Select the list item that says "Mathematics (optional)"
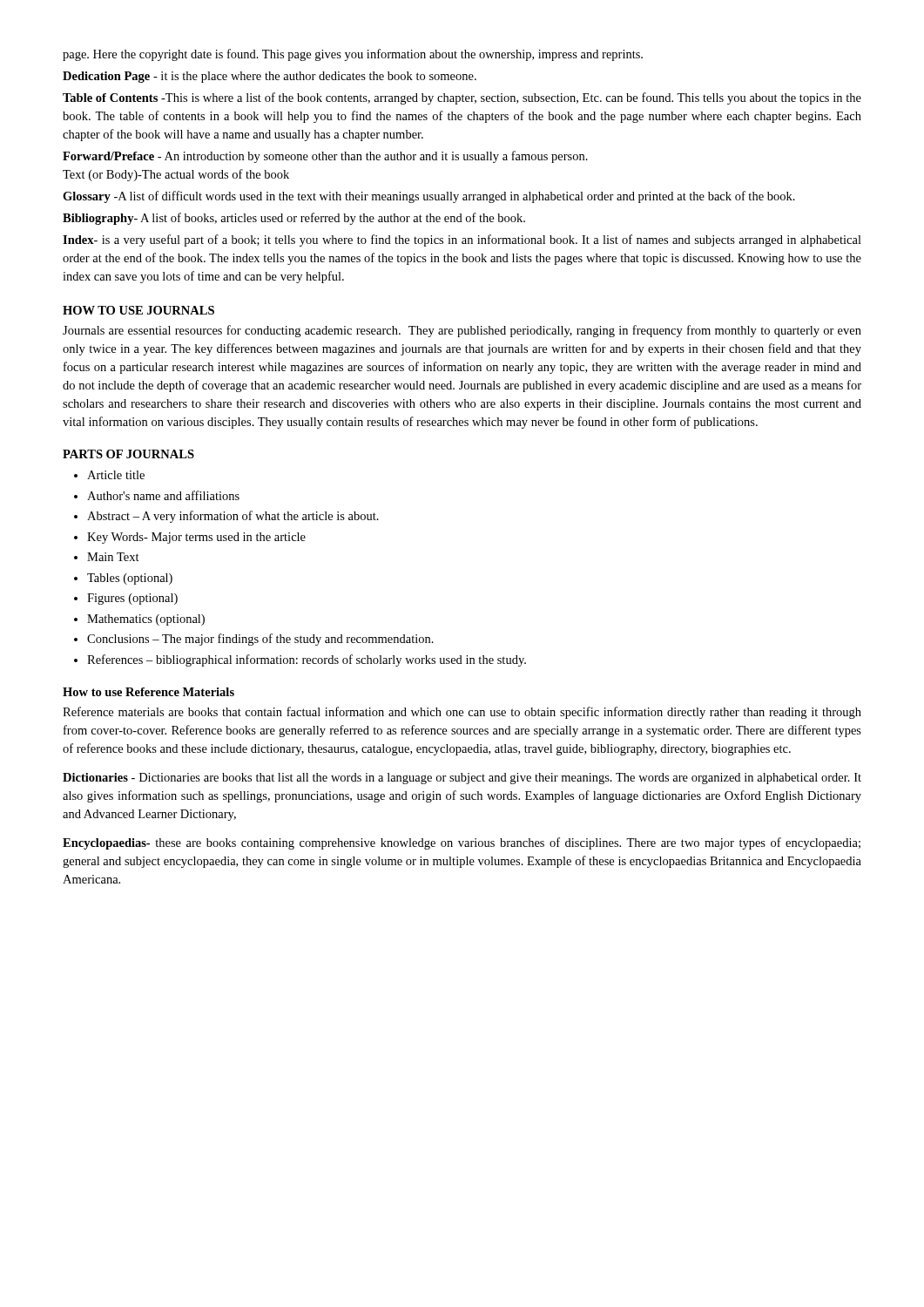This screenshot has height=1307, width=924. pos(146,618)
